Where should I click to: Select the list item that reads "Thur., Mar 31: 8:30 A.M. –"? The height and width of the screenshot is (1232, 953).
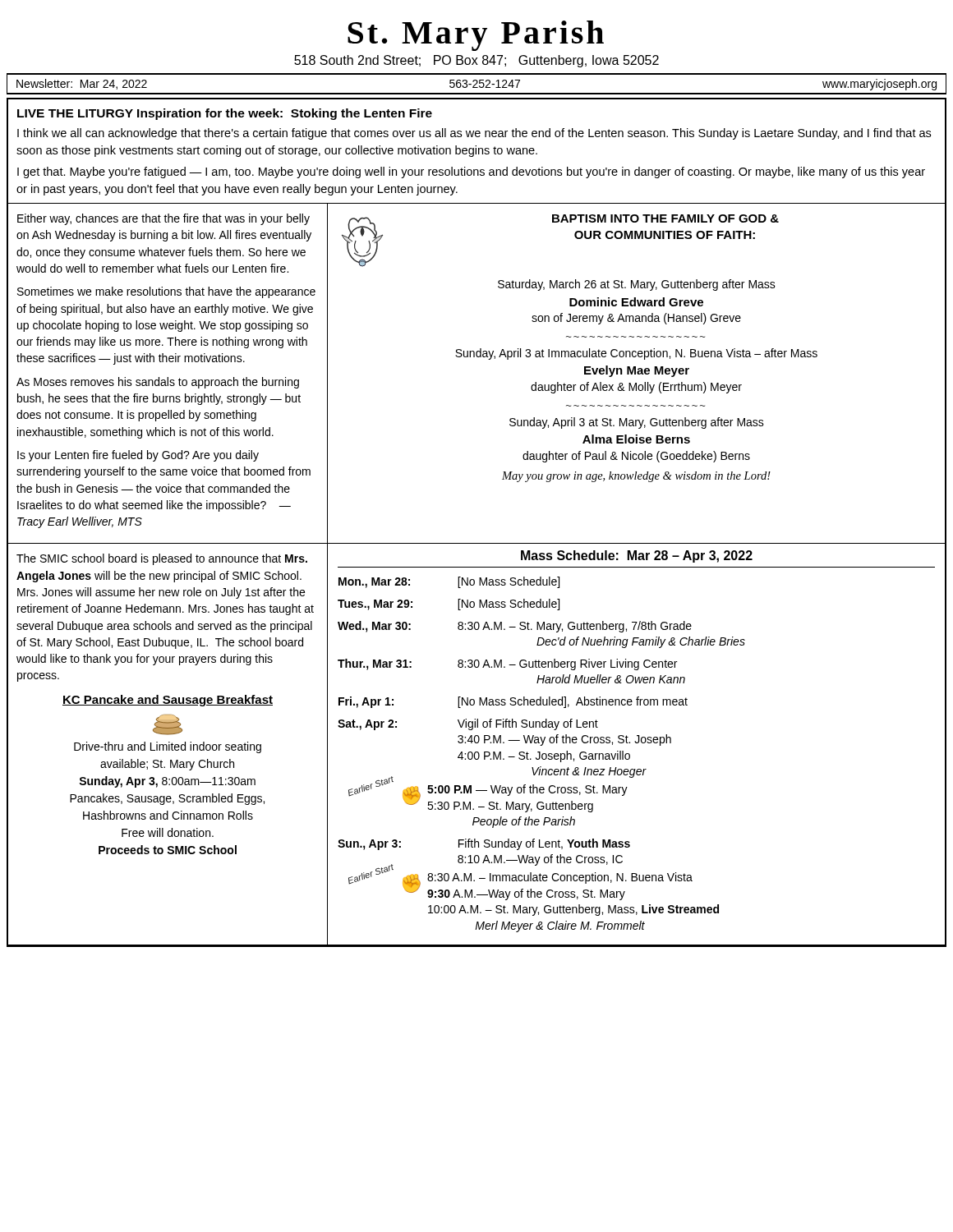(511, 672)
